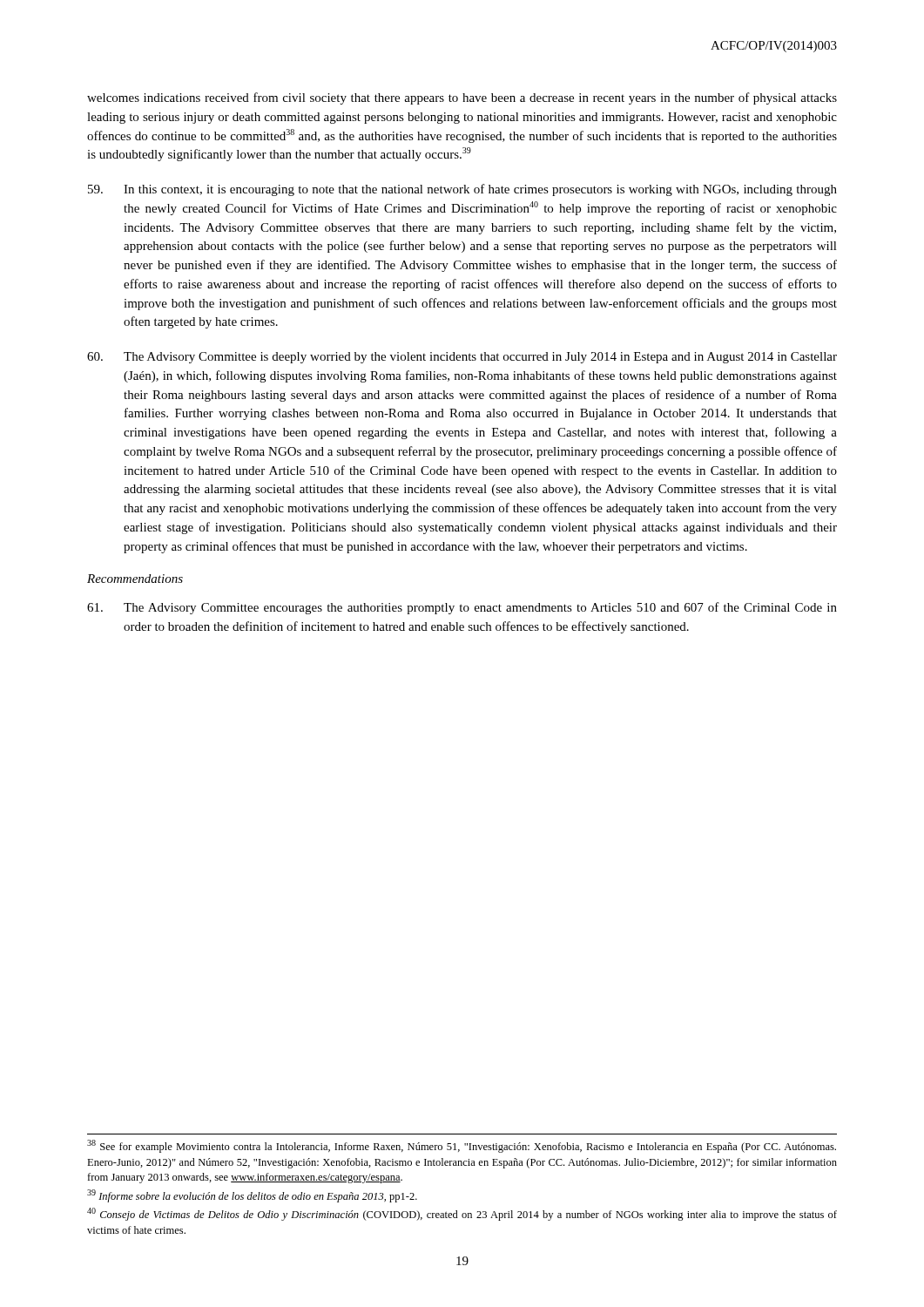Where is the passage that starts "38 See for example Movimiento"?
This screenshot has height=1307, width=924.
click(x=462, y=1161)
